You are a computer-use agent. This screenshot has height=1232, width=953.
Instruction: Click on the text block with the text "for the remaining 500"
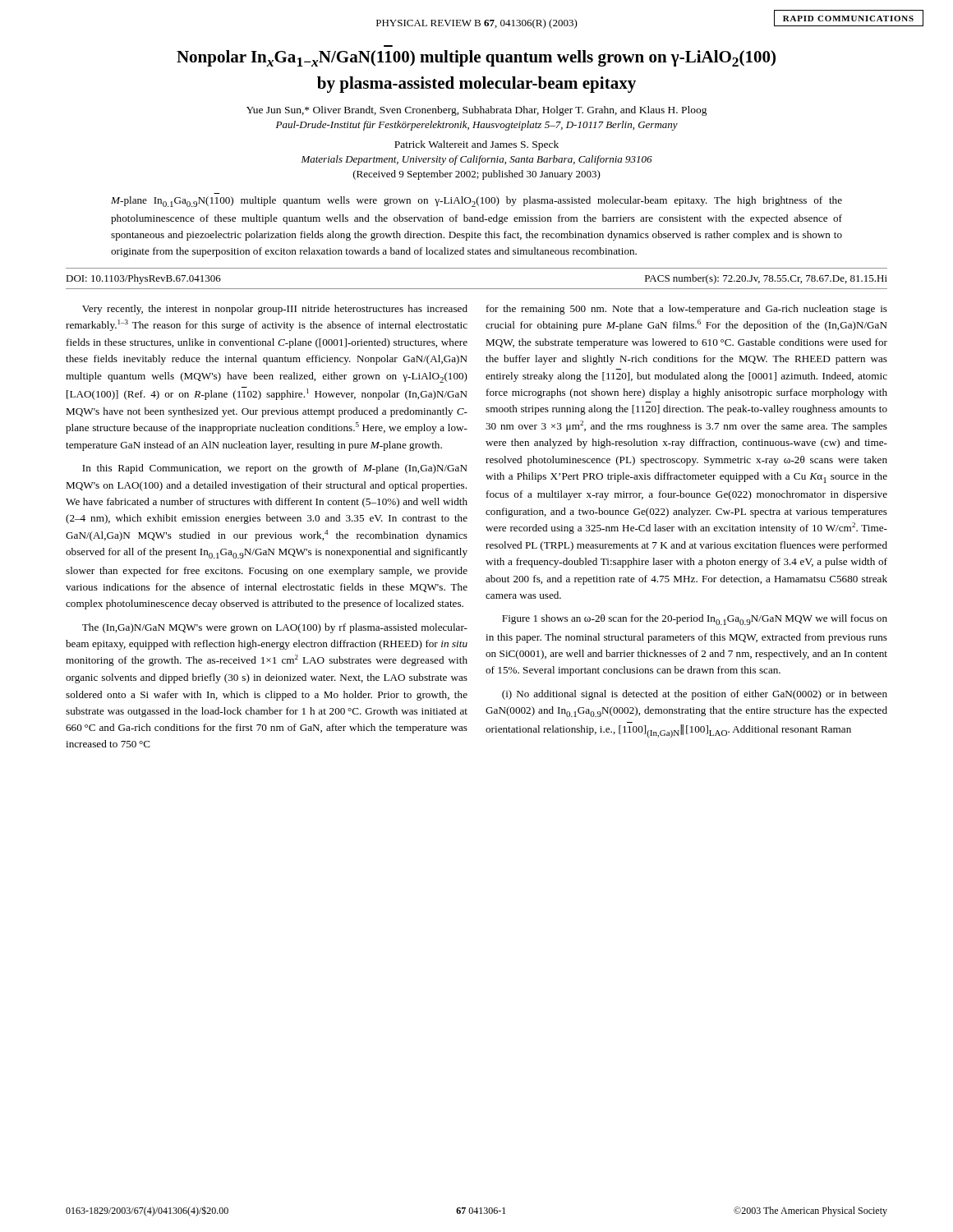click(686, 520)
